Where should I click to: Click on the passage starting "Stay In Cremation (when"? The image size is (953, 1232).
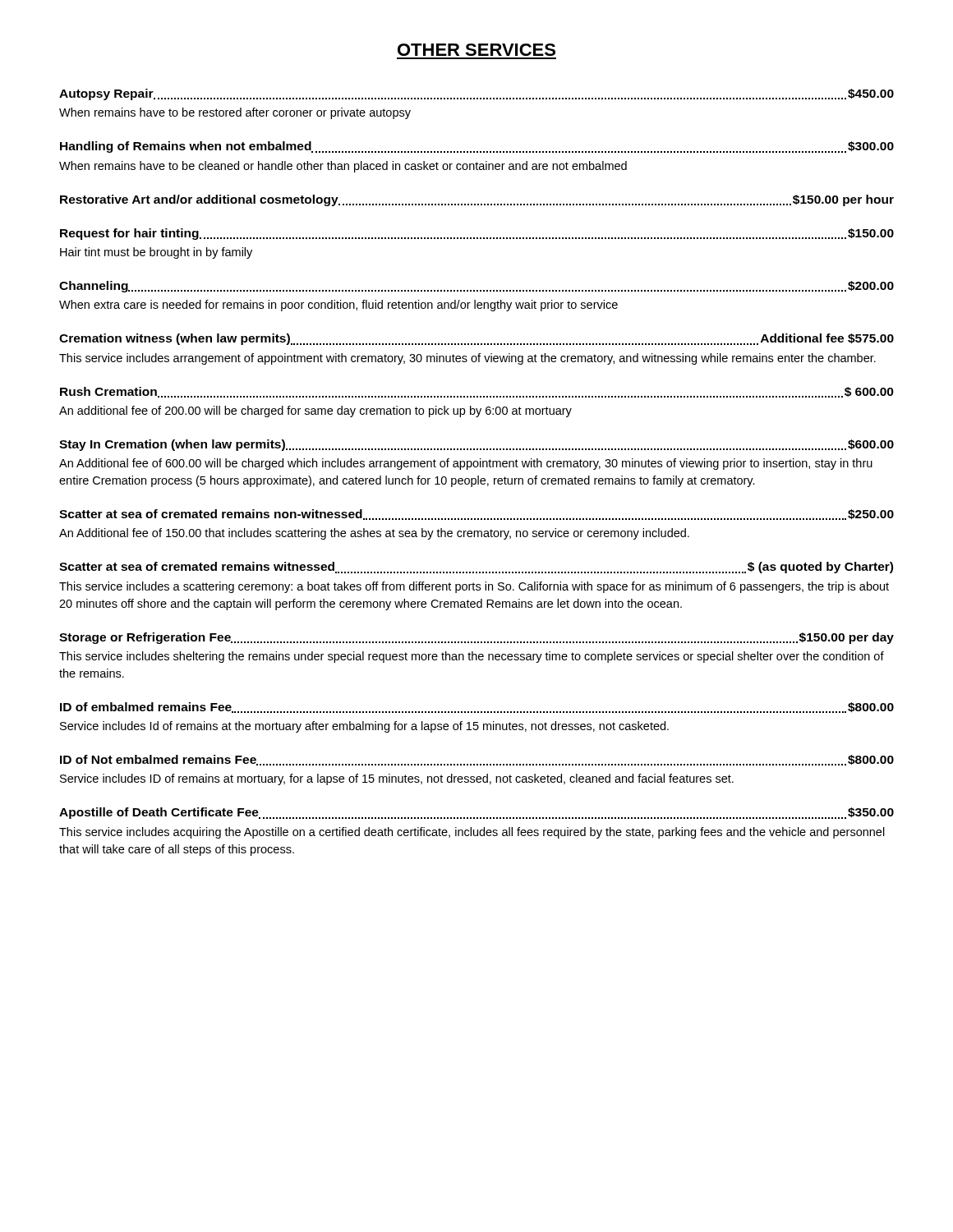(x=476, y=462)
